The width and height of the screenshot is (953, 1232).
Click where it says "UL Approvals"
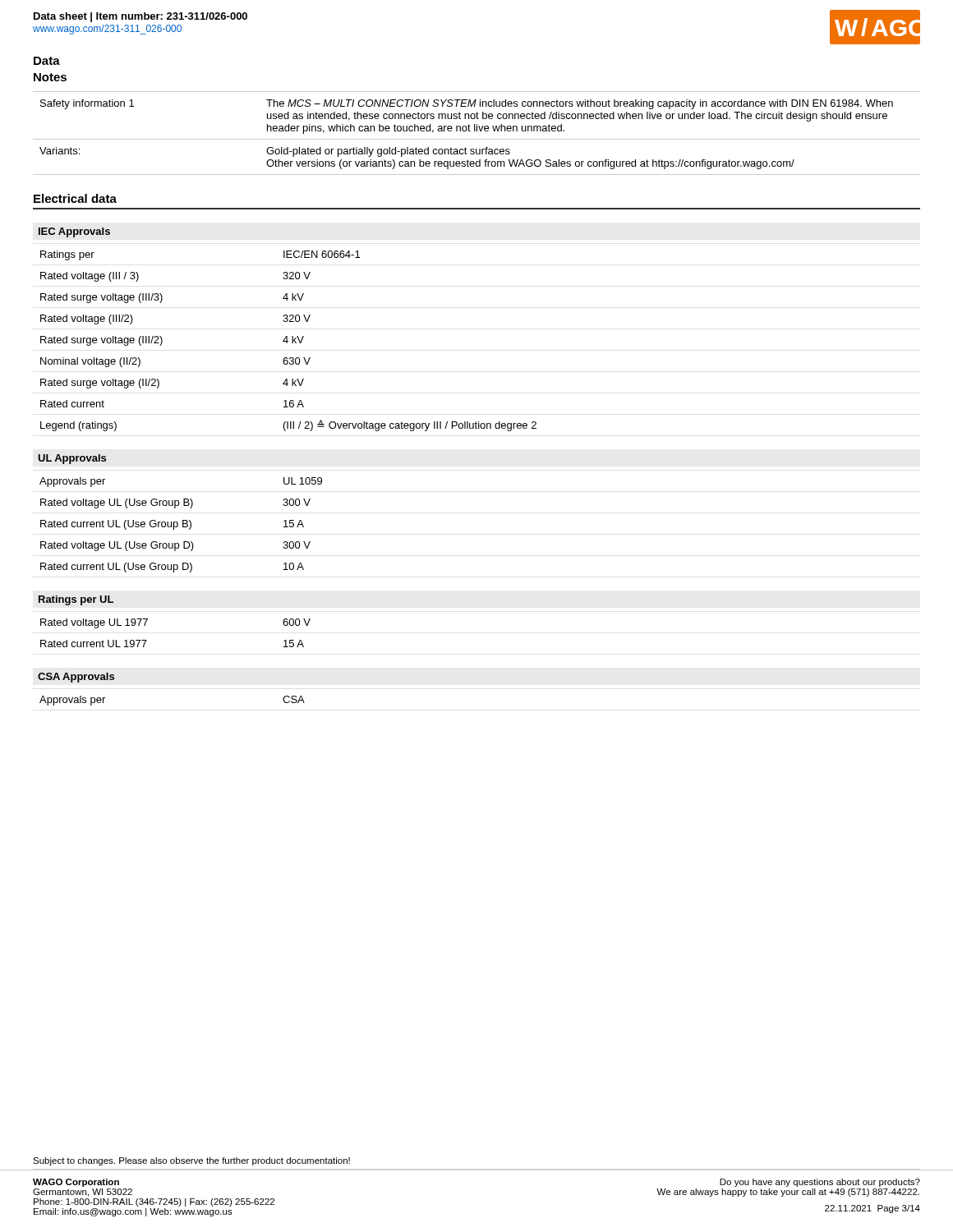(x=72, y=458)
